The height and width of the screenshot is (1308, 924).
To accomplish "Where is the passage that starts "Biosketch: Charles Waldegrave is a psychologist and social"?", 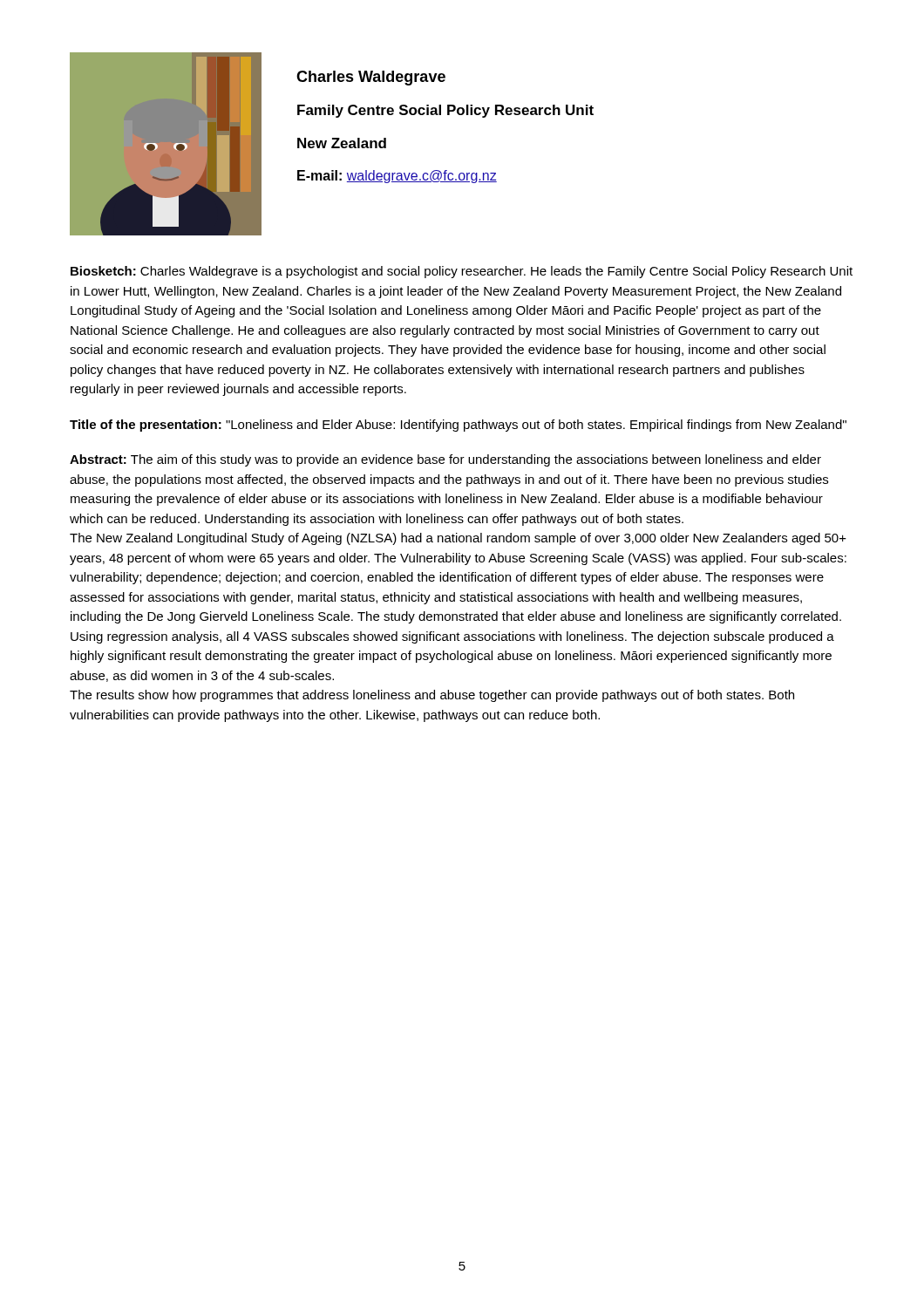I will click(x=461, y=330).
